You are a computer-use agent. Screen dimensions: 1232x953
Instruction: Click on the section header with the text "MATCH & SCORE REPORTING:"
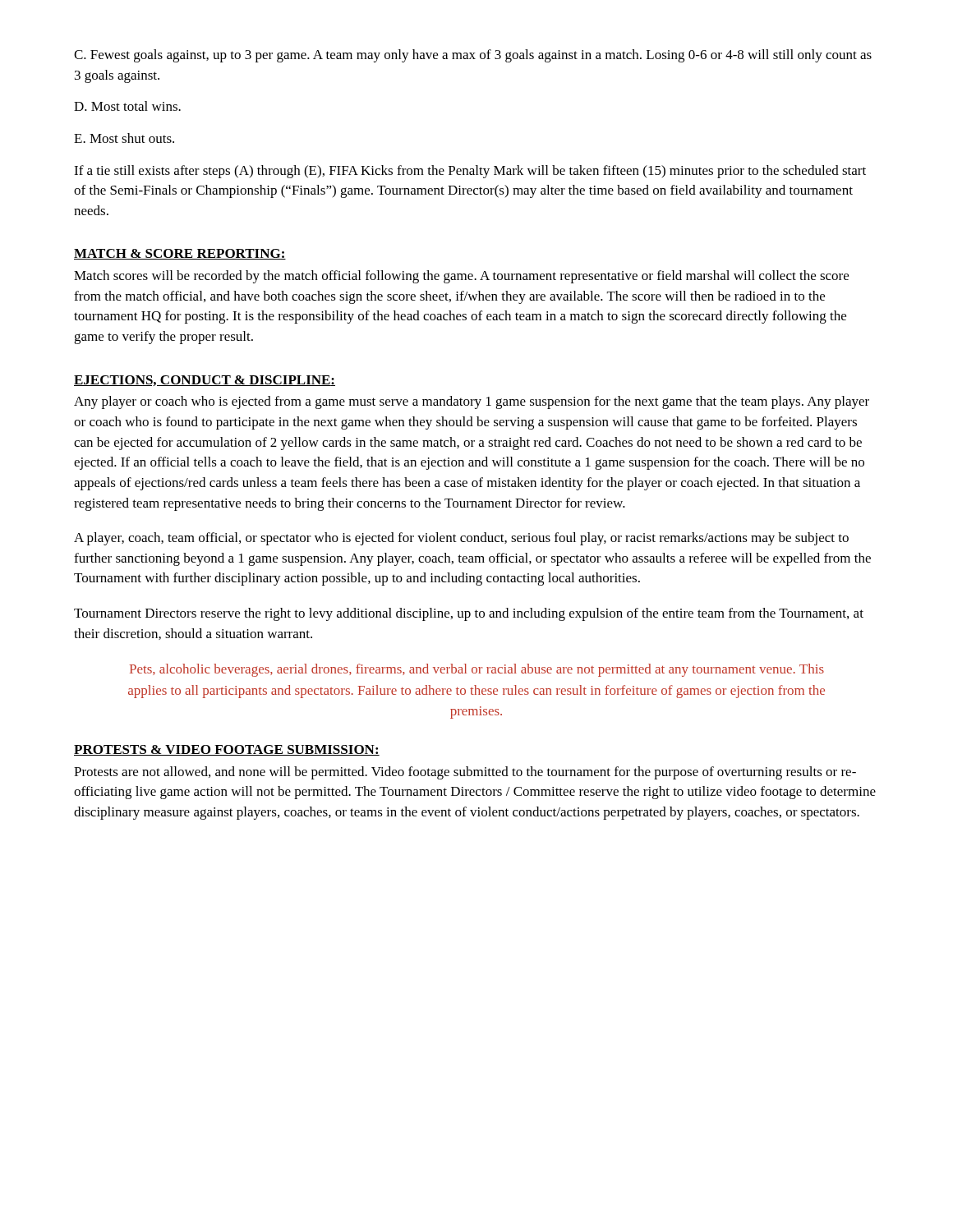click(x=180, y=254)
